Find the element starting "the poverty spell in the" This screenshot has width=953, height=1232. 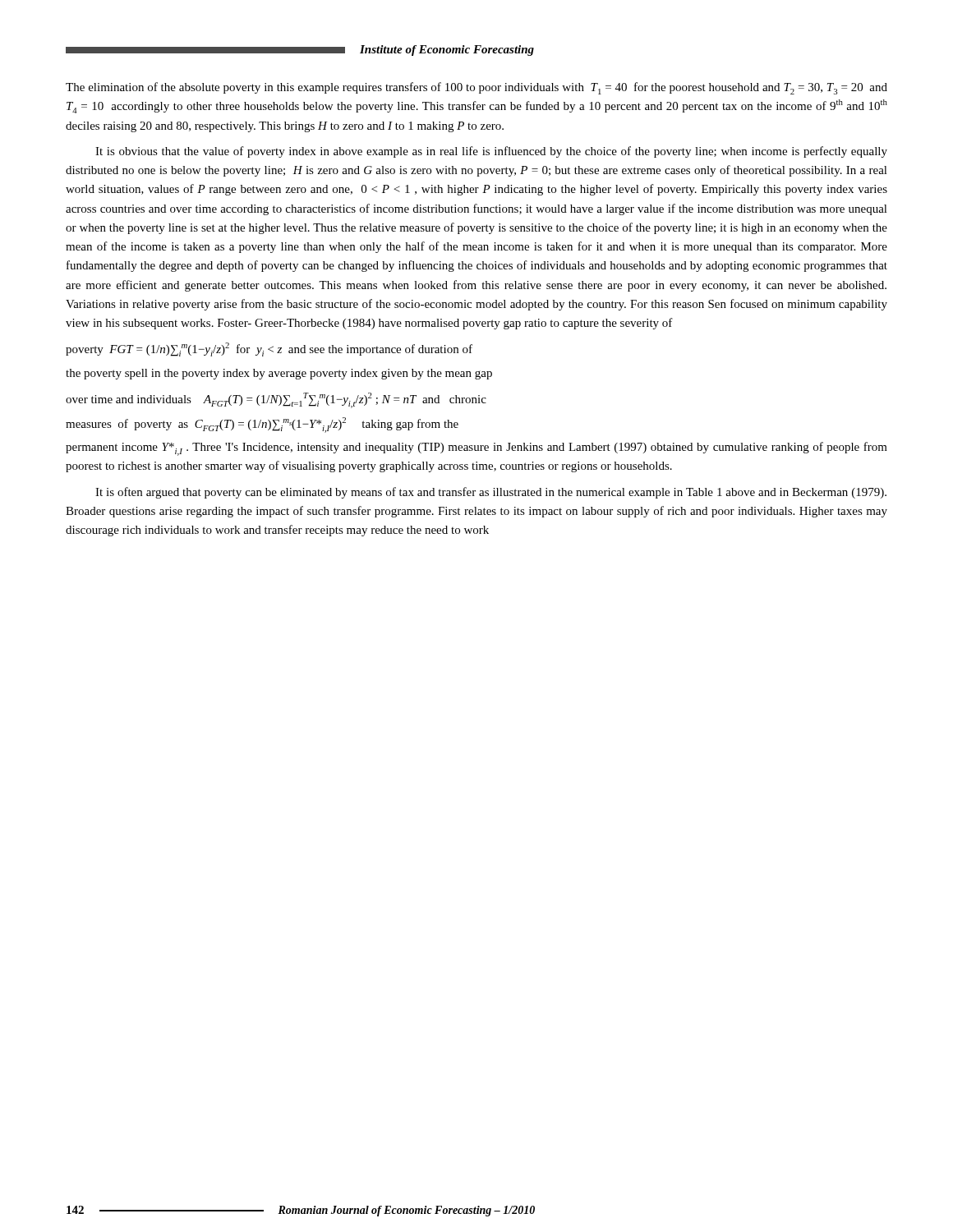pyautogui.click(x=279, y=373)
